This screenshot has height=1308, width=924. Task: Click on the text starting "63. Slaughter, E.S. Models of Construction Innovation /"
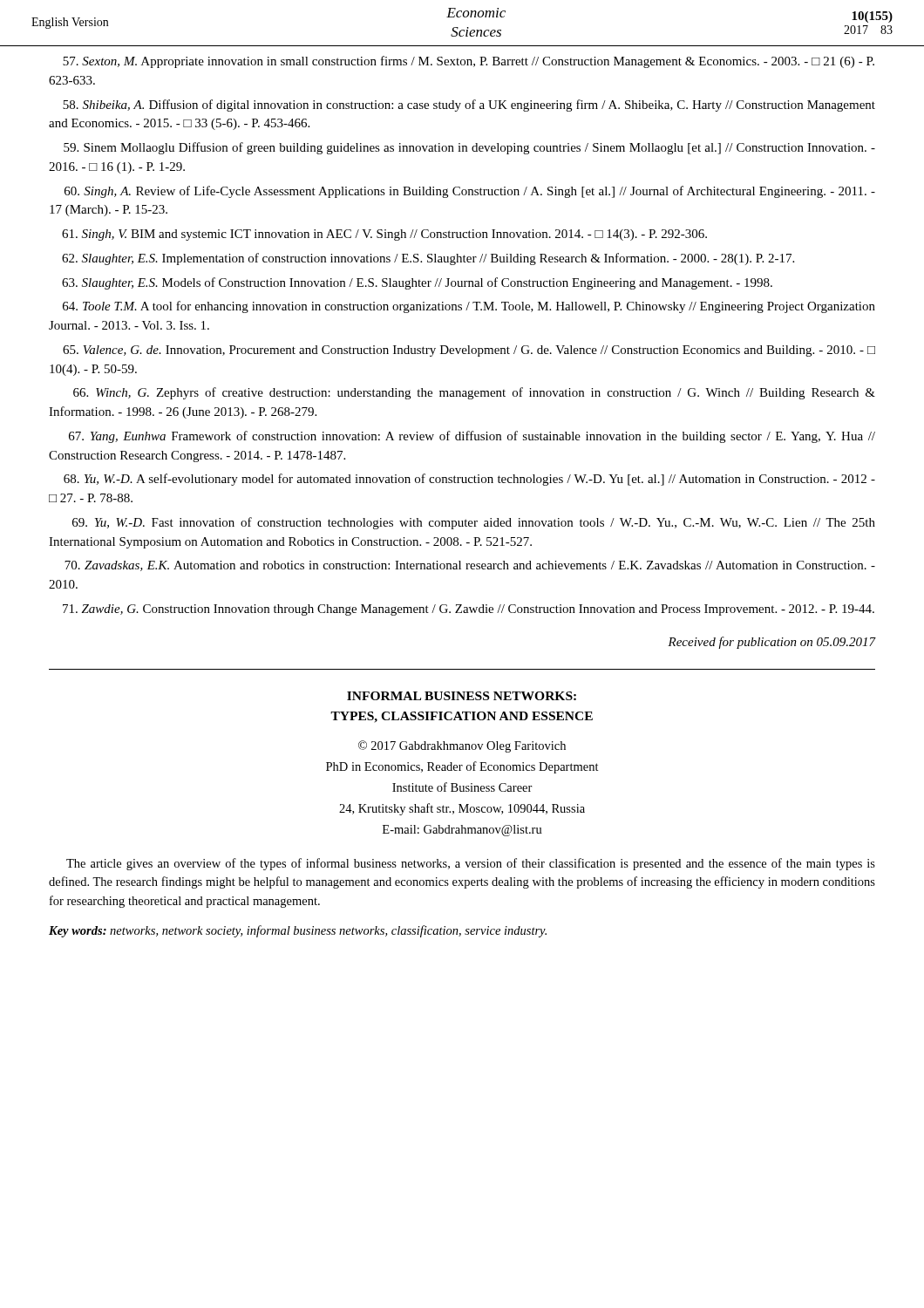pyautogui.click(x=411, y=282)
